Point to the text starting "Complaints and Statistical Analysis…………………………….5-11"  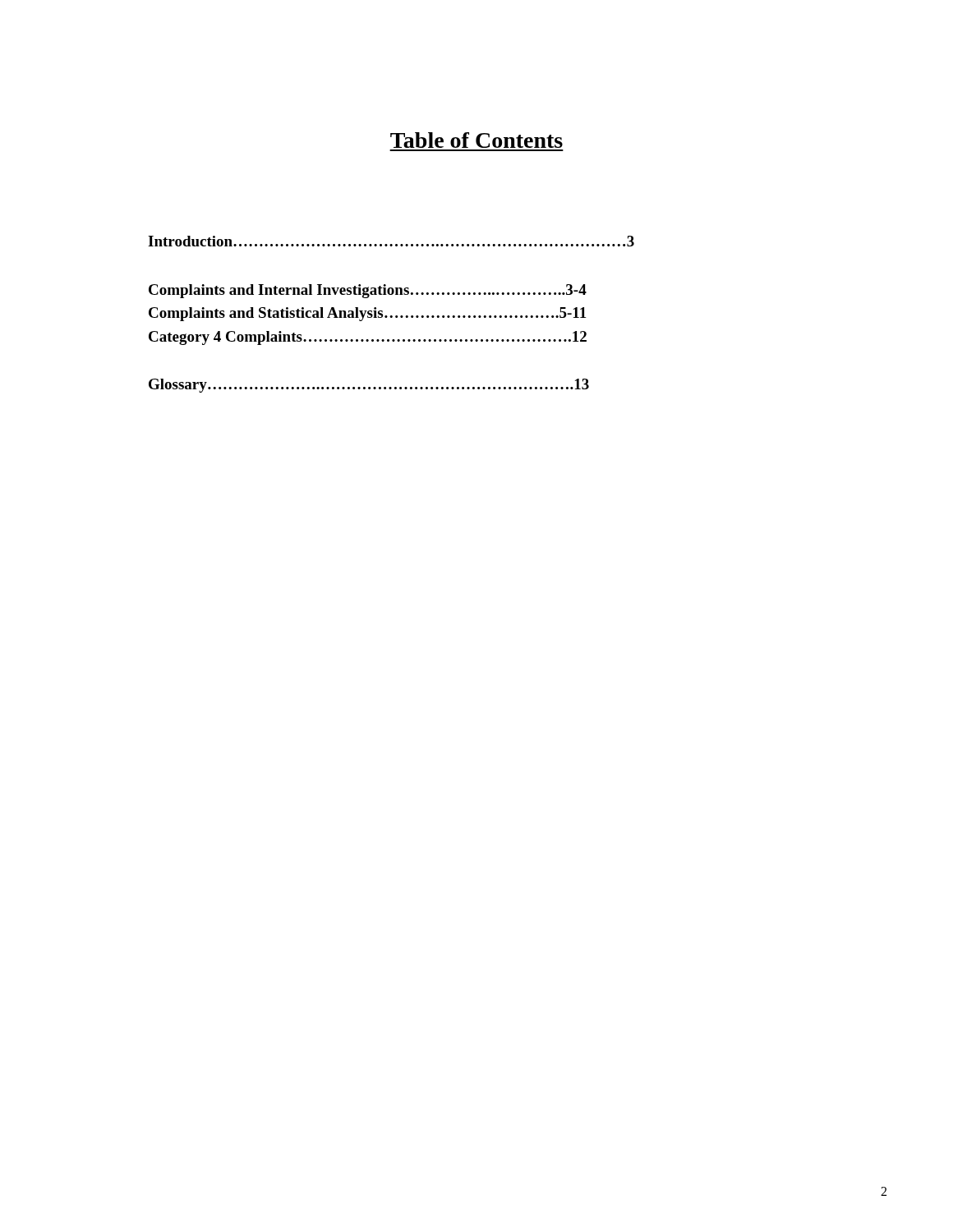(x=367, y=313)
